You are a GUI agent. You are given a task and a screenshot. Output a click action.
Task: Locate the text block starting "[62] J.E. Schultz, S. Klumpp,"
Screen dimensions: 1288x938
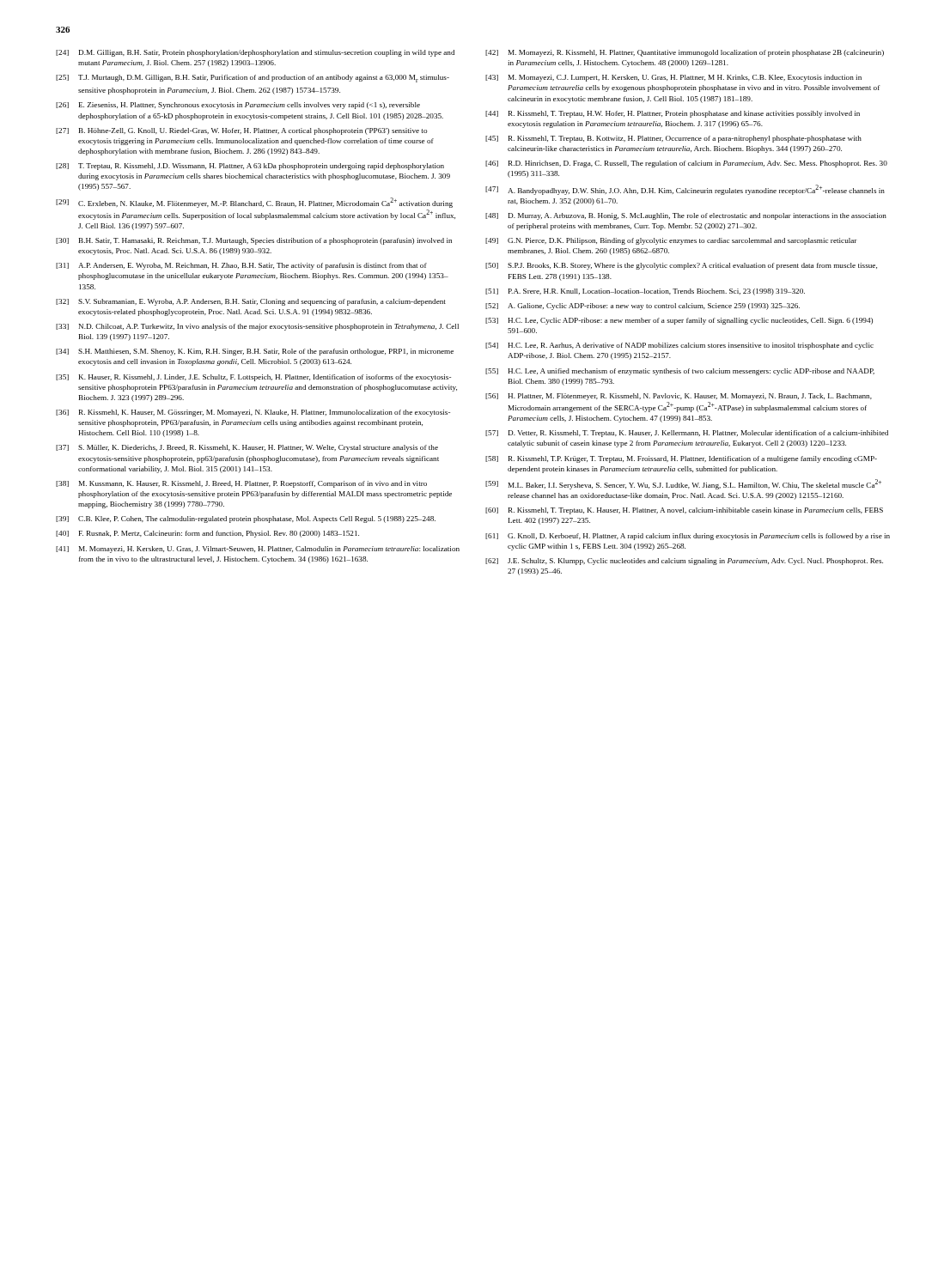688,566
